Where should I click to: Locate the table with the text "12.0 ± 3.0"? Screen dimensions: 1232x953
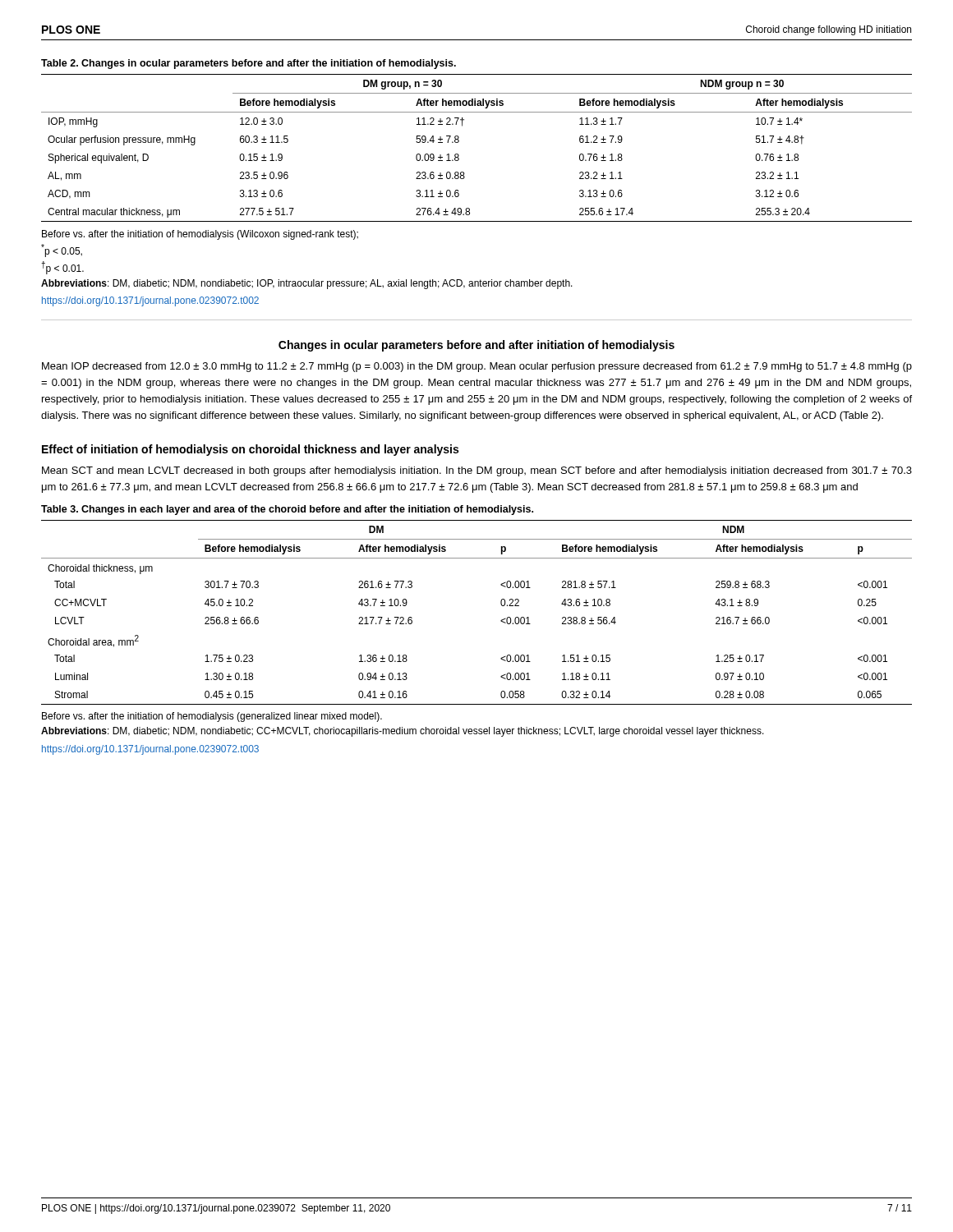tap(476, 148)
